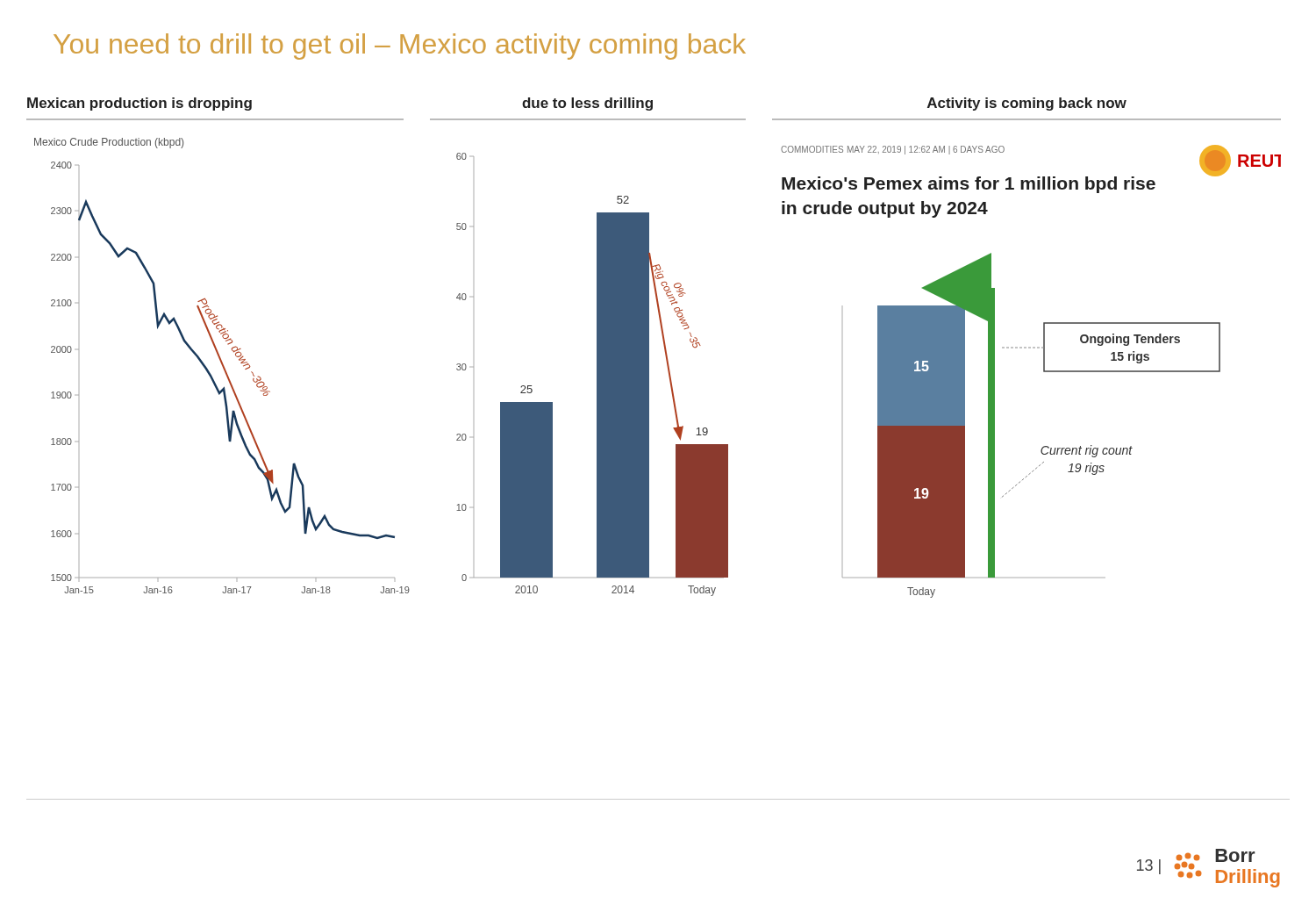Click on the section header containing "due to less drilling"
Screen dimensions: 912x1316
588,103
